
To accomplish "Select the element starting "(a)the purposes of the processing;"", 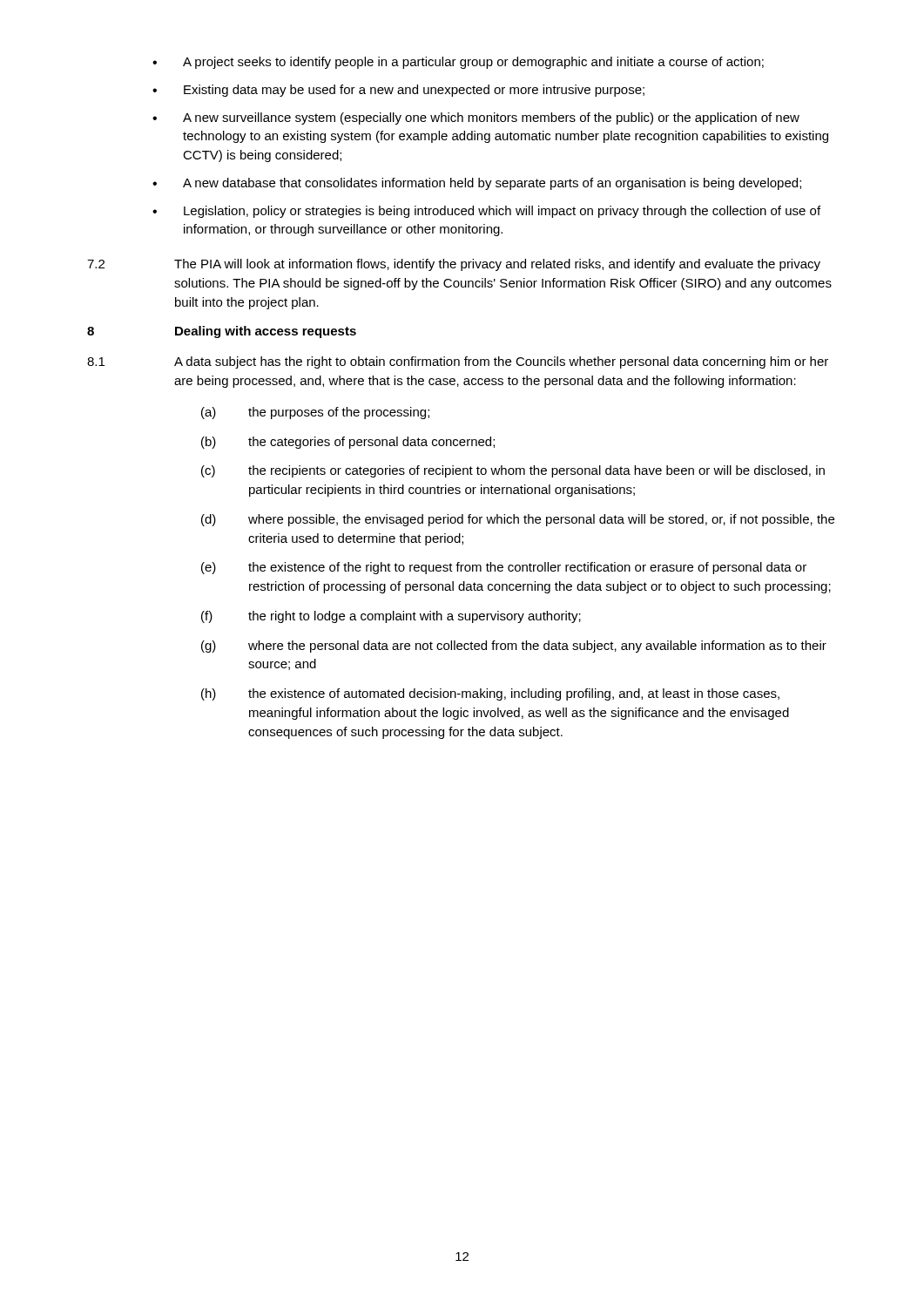I will coord(315,413).
